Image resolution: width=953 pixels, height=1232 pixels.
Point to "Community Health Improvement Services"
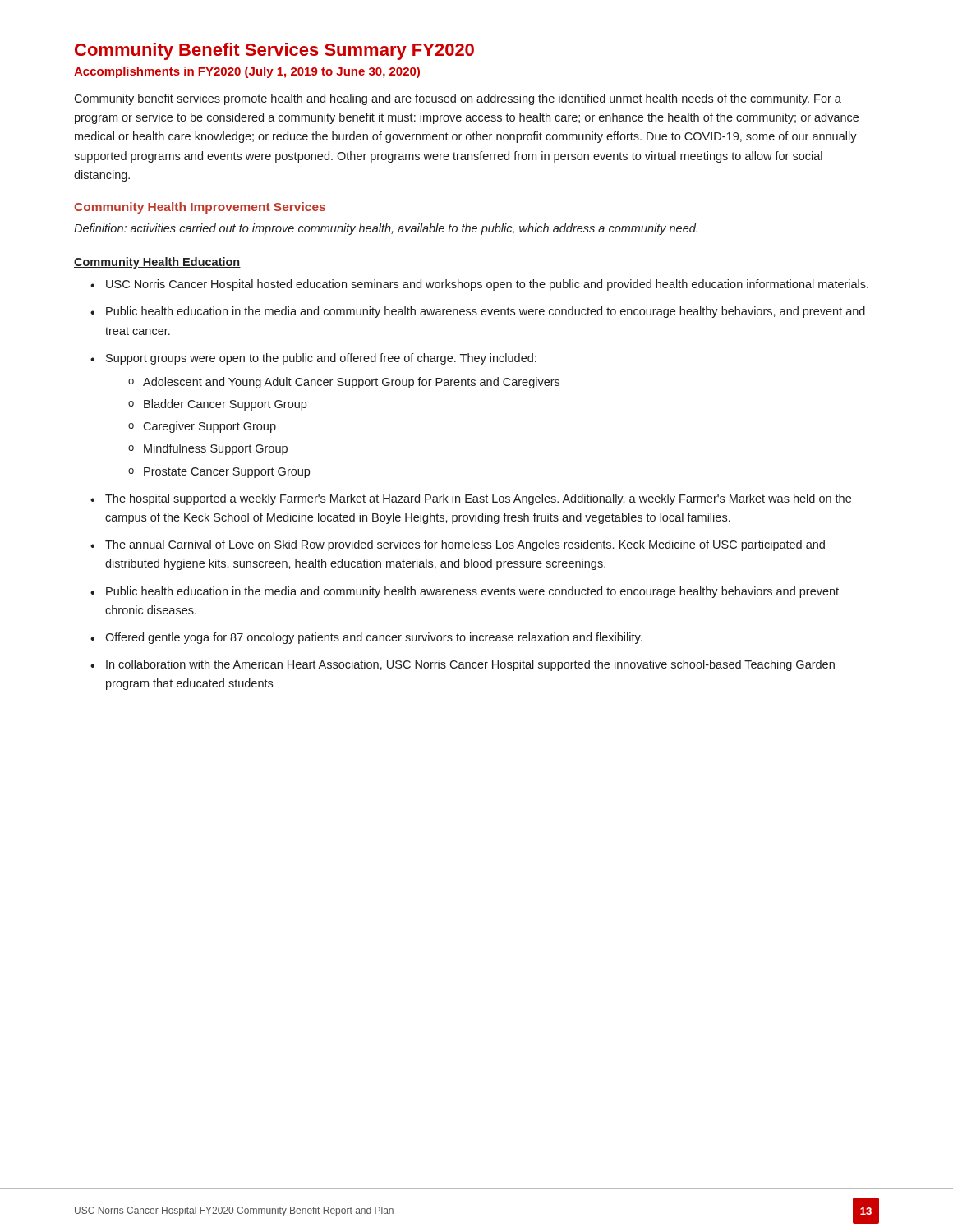click(200, 207)
